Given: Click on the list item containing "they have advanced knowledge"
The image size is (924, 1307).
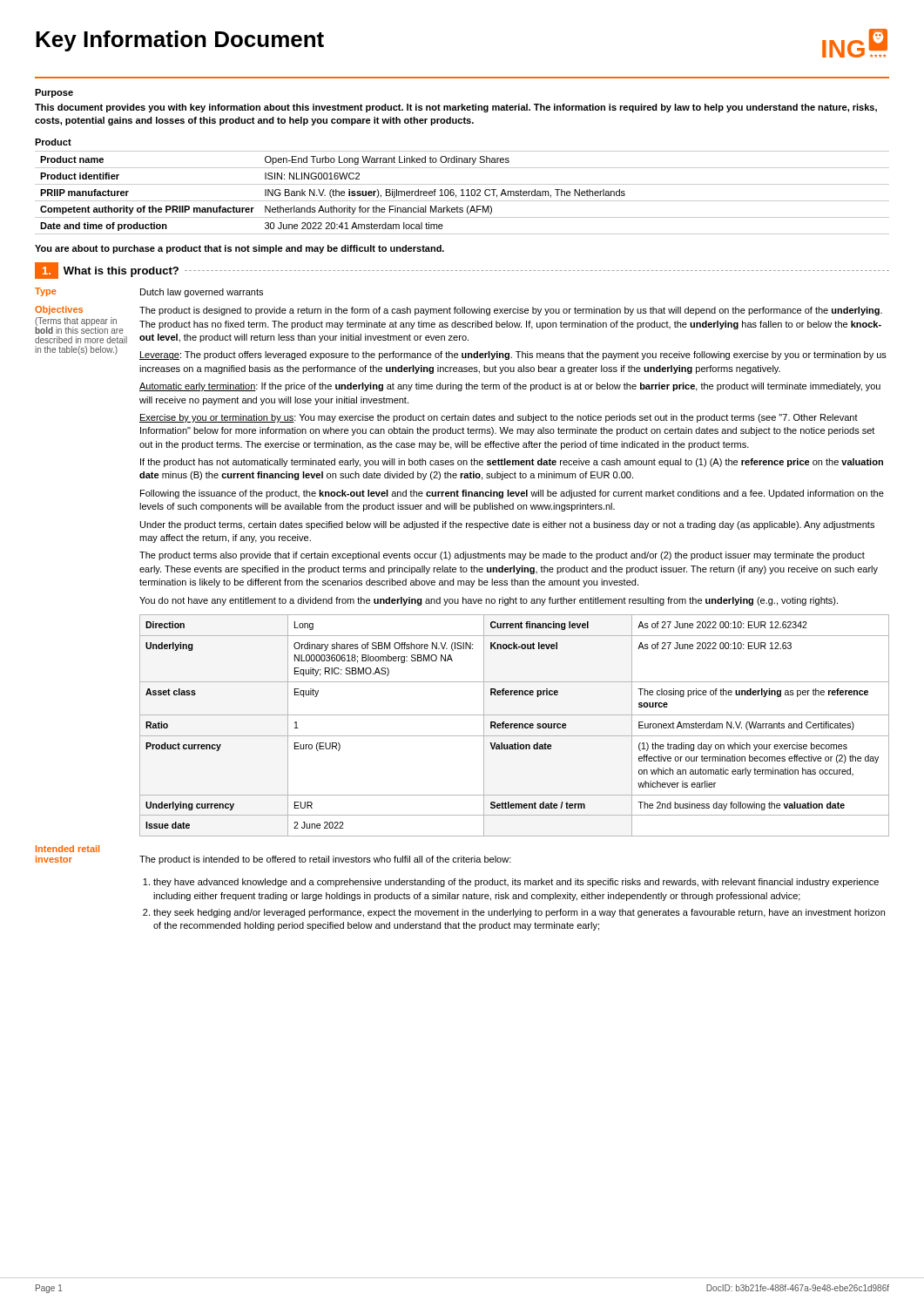Looking at the screenshot, I should tap(521, 889).
